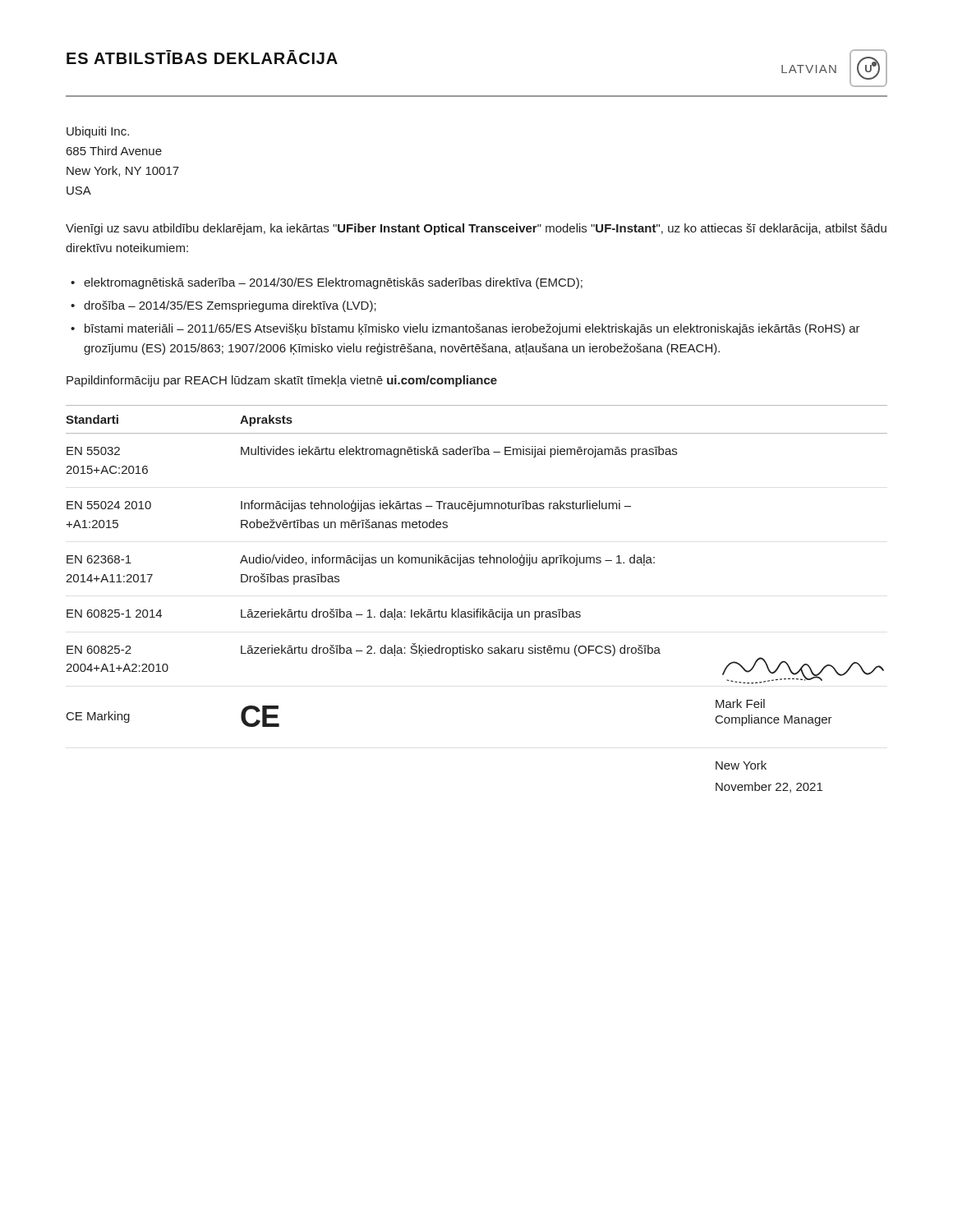Where does it say "New YorkNovember 22, 2021"?
The image size is (953, 1232).
tap(769, 776)
